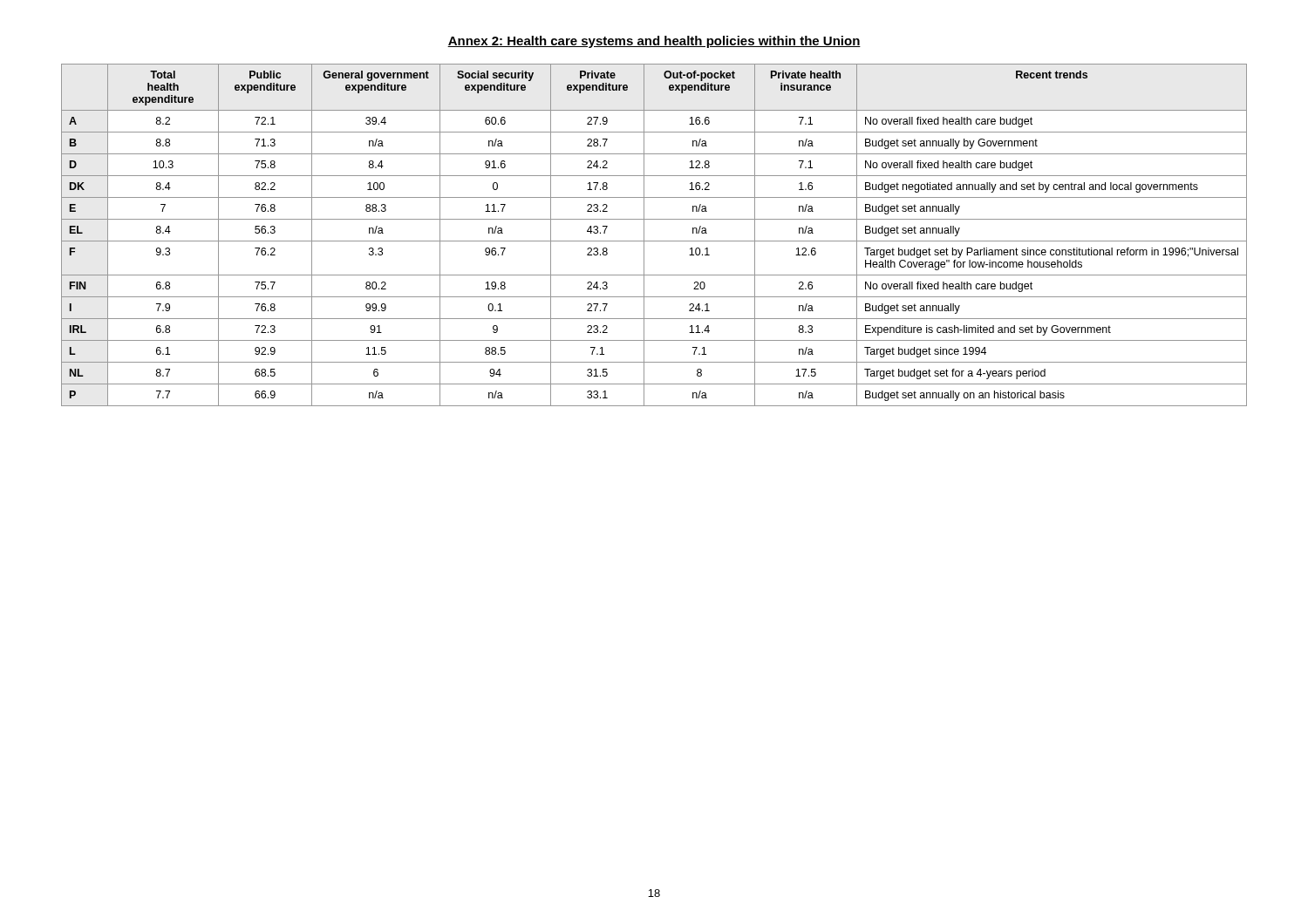This screenshot has width=1308, height=924.
Task: Select the table
Action: tap(654, 235)
